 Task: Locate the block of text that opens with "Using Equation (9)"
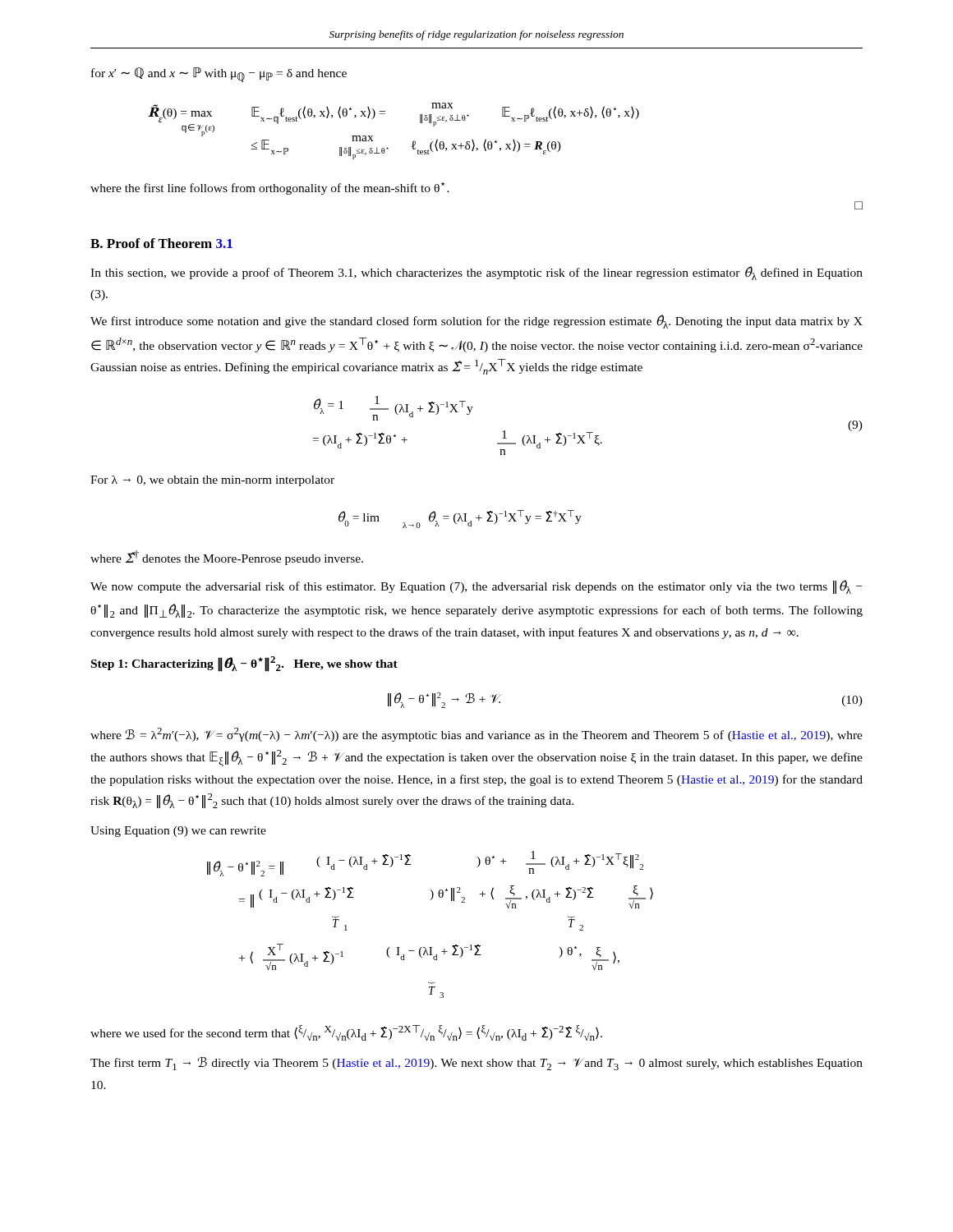178,830
